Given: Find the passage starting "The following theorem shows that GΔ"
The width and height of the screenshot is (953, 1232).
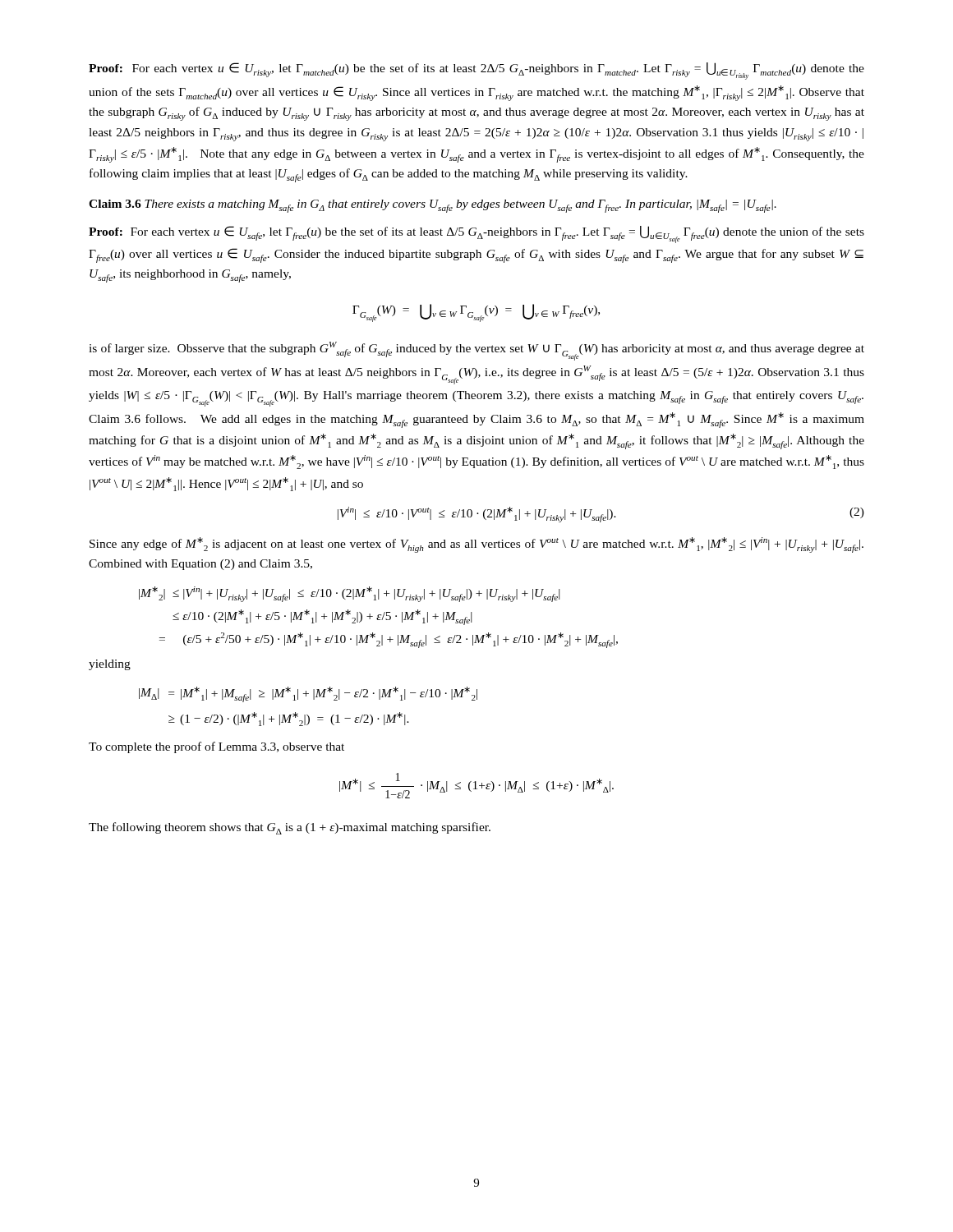Looking at the screenshot, I should [476, 828].
